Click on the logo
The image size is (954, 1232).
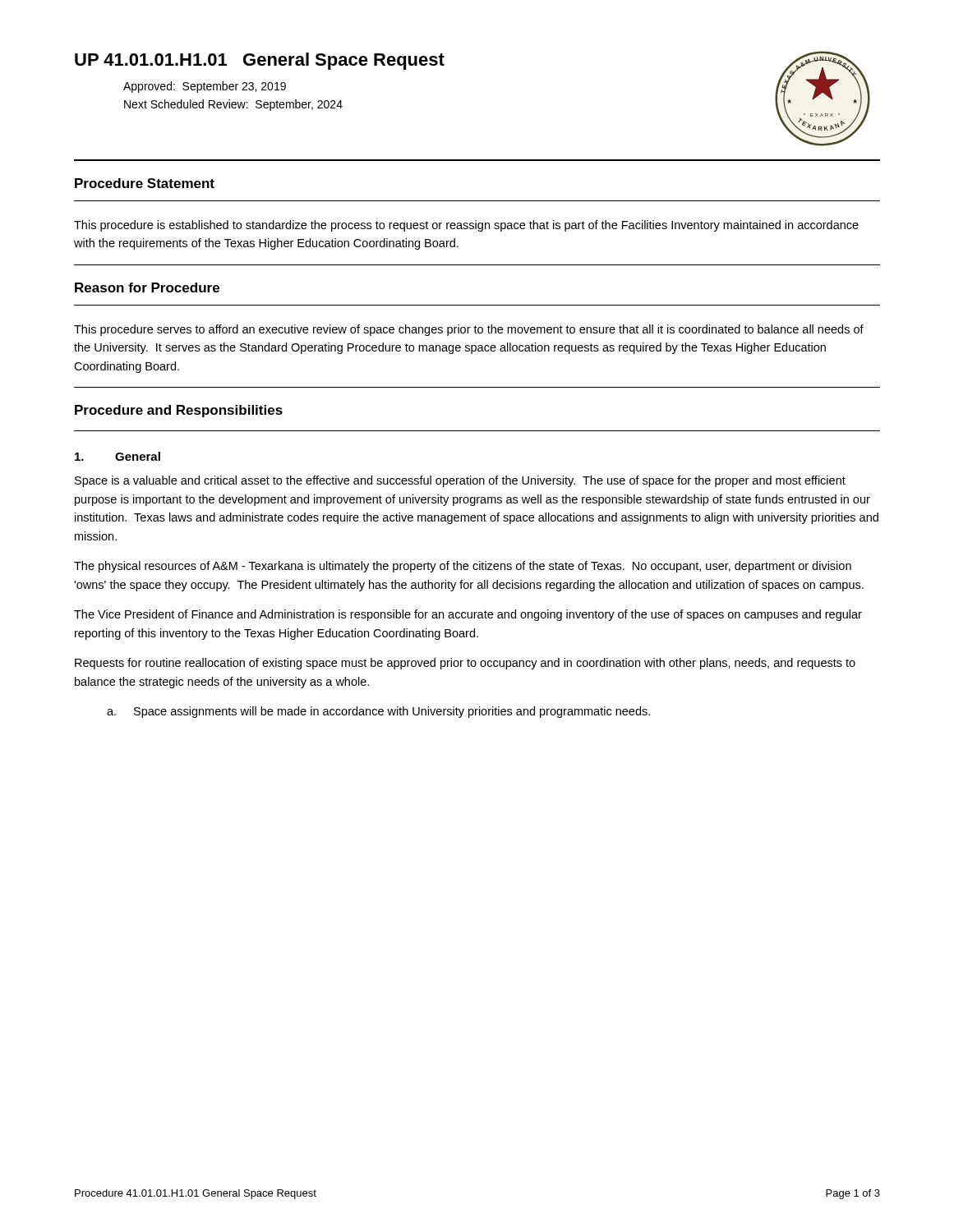[x=827, y=100]
